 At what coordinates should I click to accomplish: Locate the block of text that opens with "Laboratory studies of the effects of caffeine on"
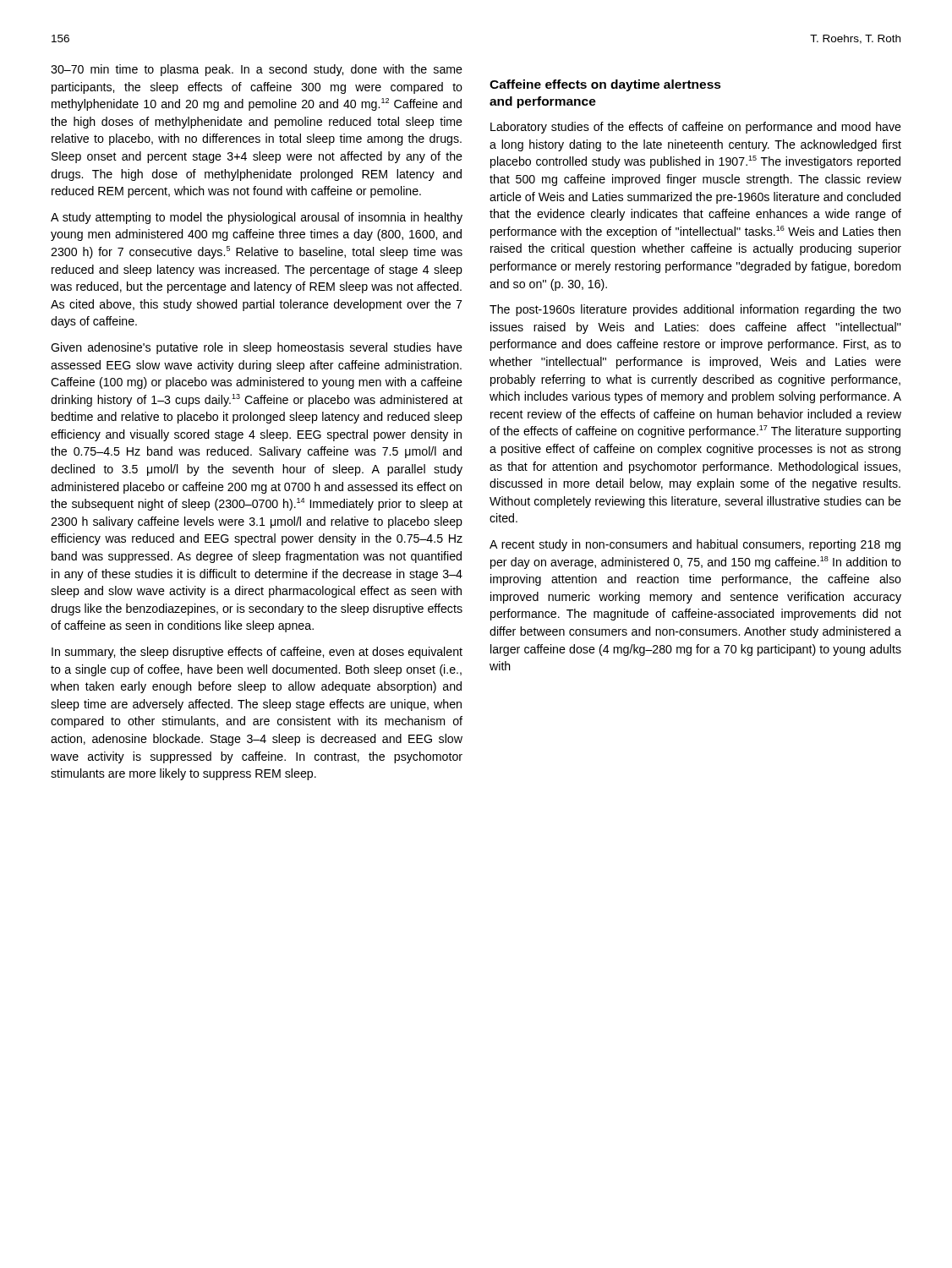coord(695,206)
